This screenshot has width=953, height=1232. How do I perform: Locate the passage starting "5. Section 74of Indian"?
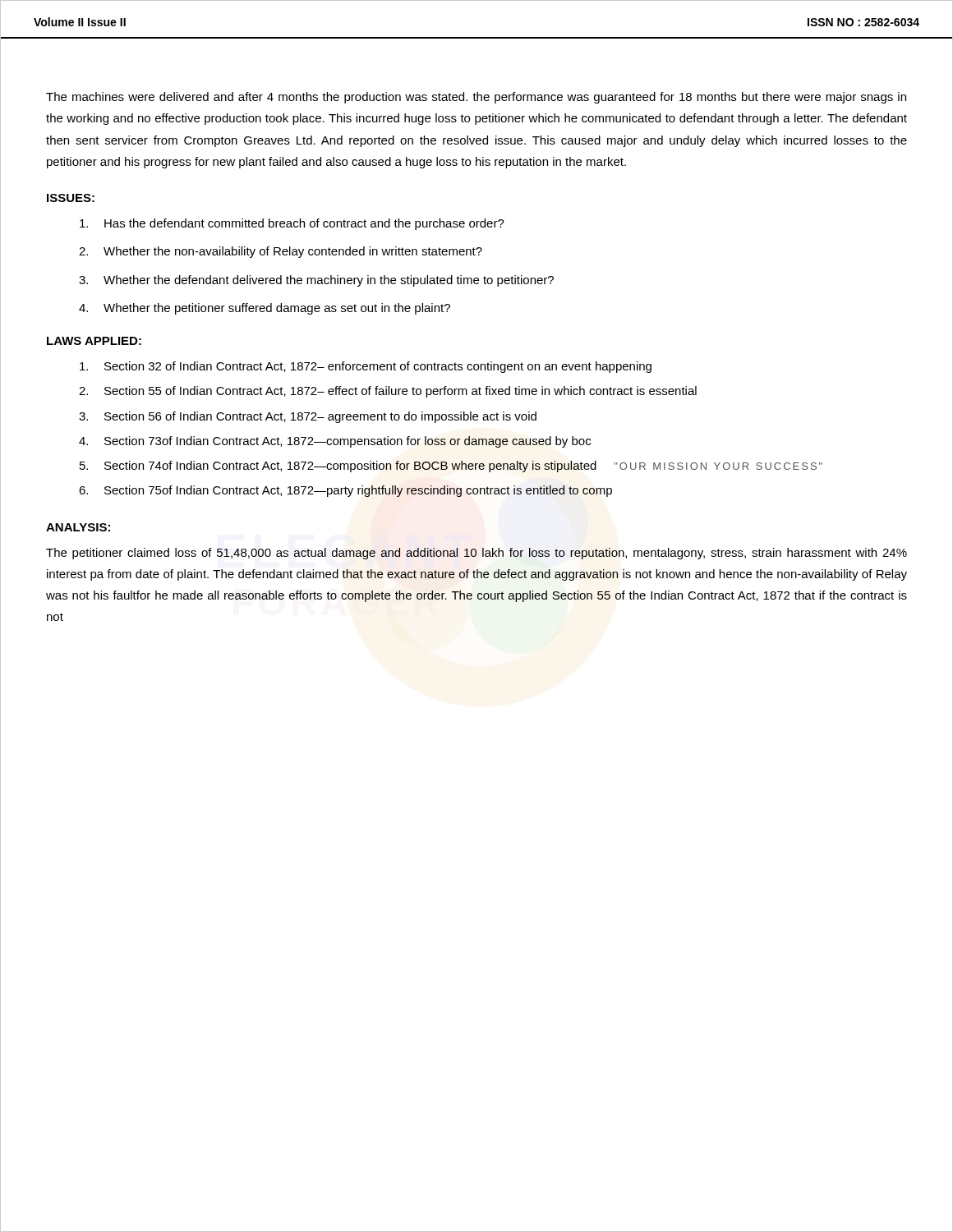coord(493,466)
